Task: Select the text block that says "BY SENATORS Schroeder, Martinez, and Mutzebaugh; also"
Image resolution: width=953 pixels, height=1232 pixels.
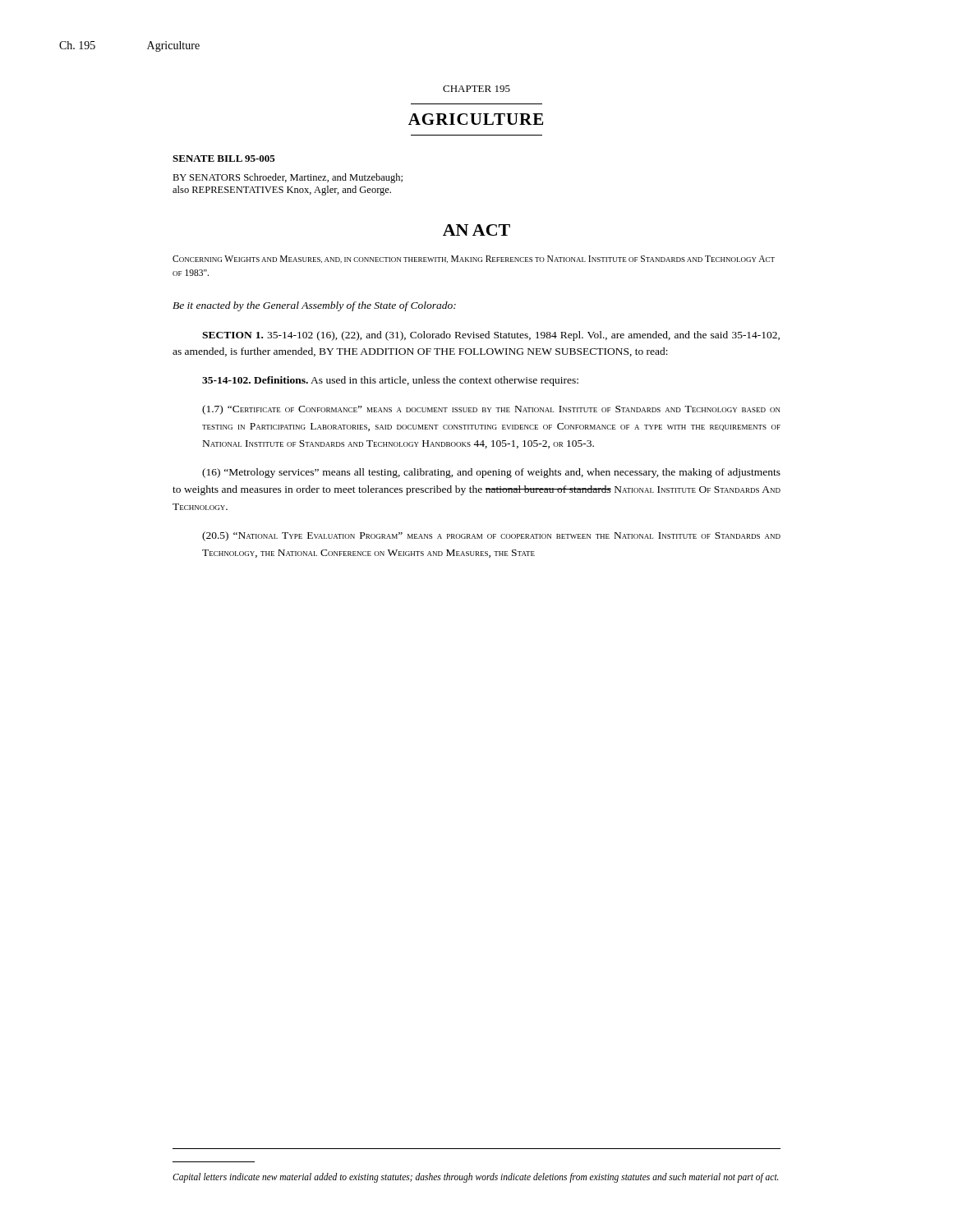Action: tap(288, 184)
